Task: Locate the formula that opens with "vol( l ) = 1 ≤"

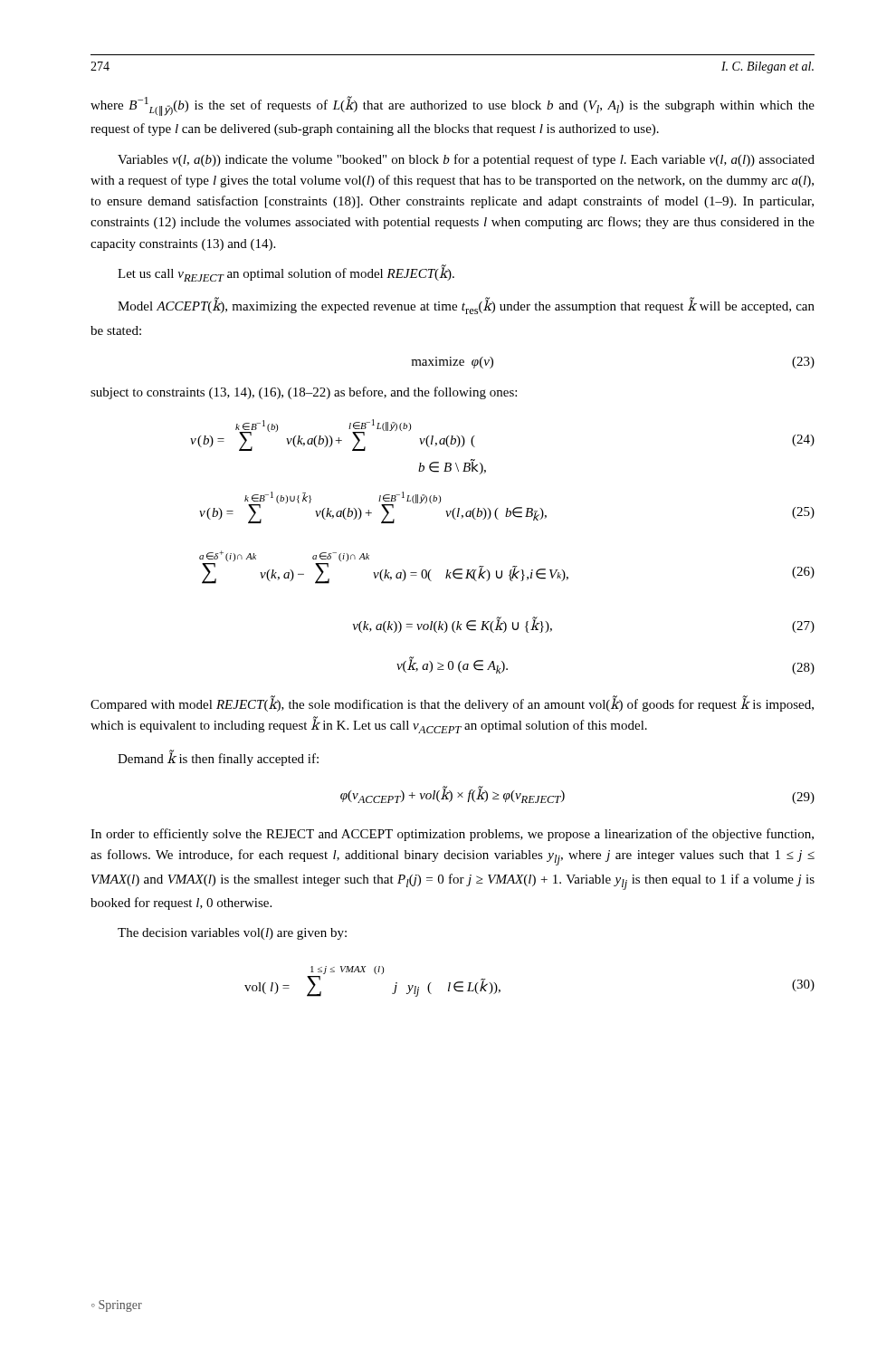Action: point(347,970)
